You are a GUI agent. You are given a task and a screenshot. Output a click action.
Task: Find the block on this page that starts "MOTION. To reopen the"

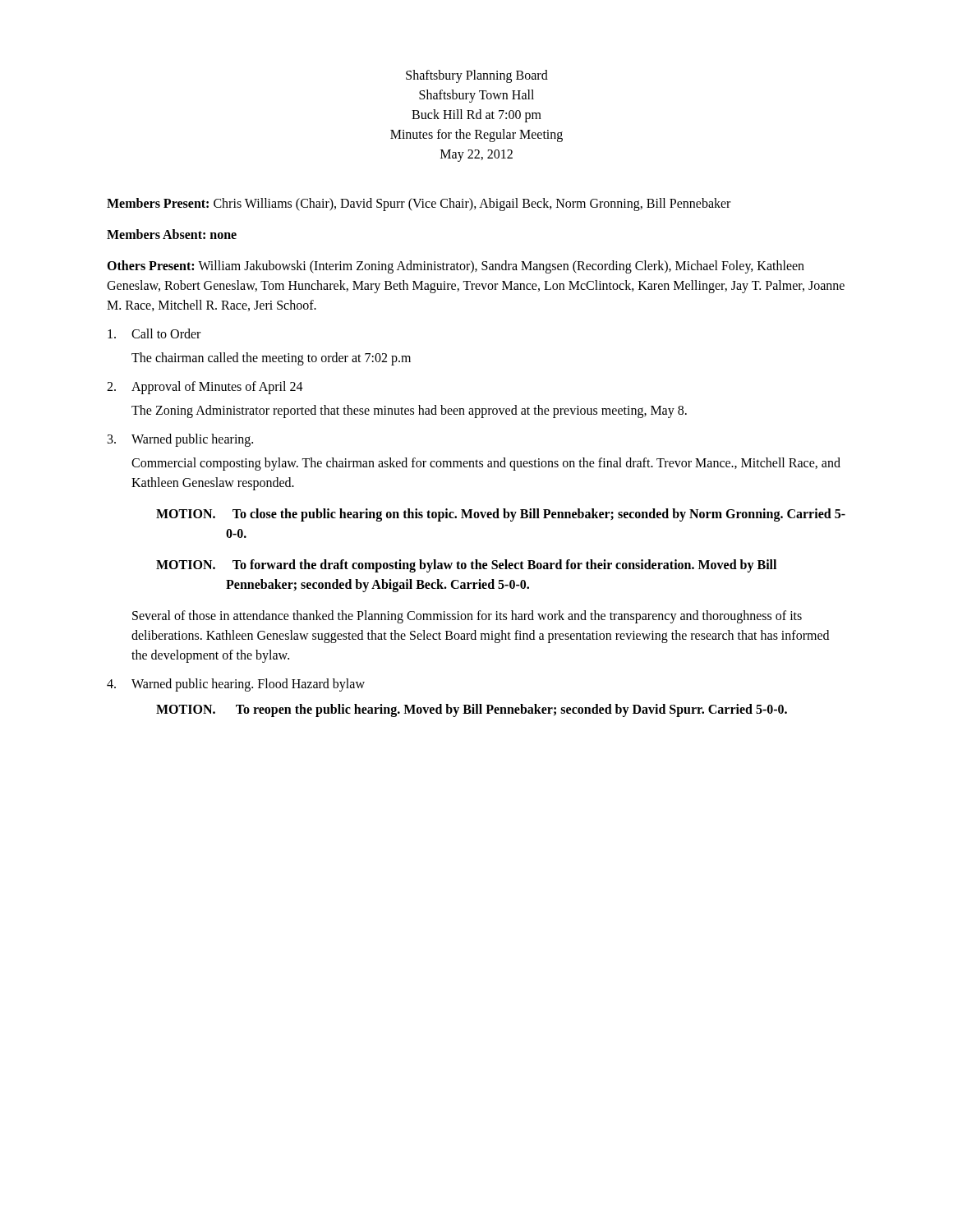[501, 710]
